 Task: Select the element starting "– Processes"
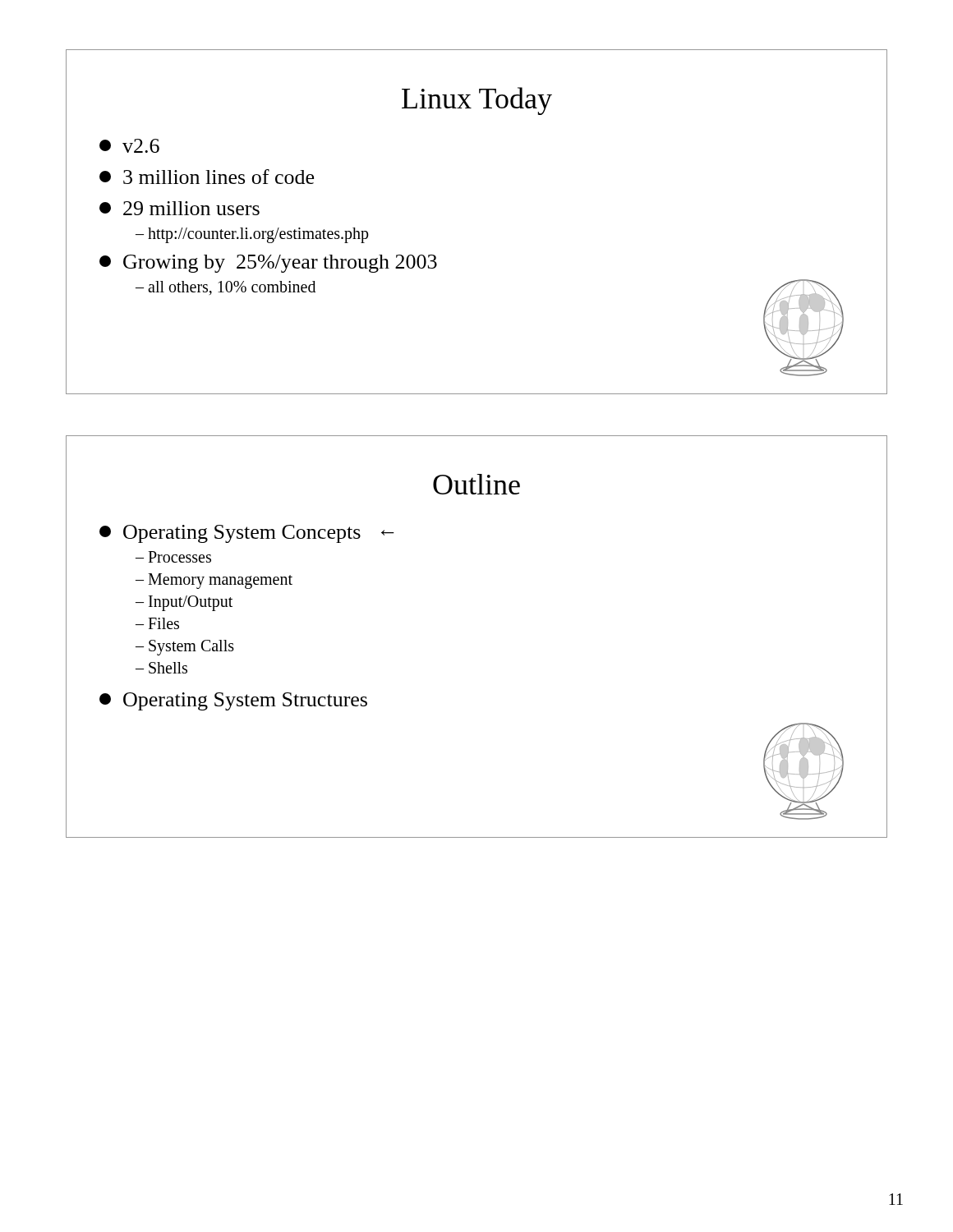(x=174, y=557)
